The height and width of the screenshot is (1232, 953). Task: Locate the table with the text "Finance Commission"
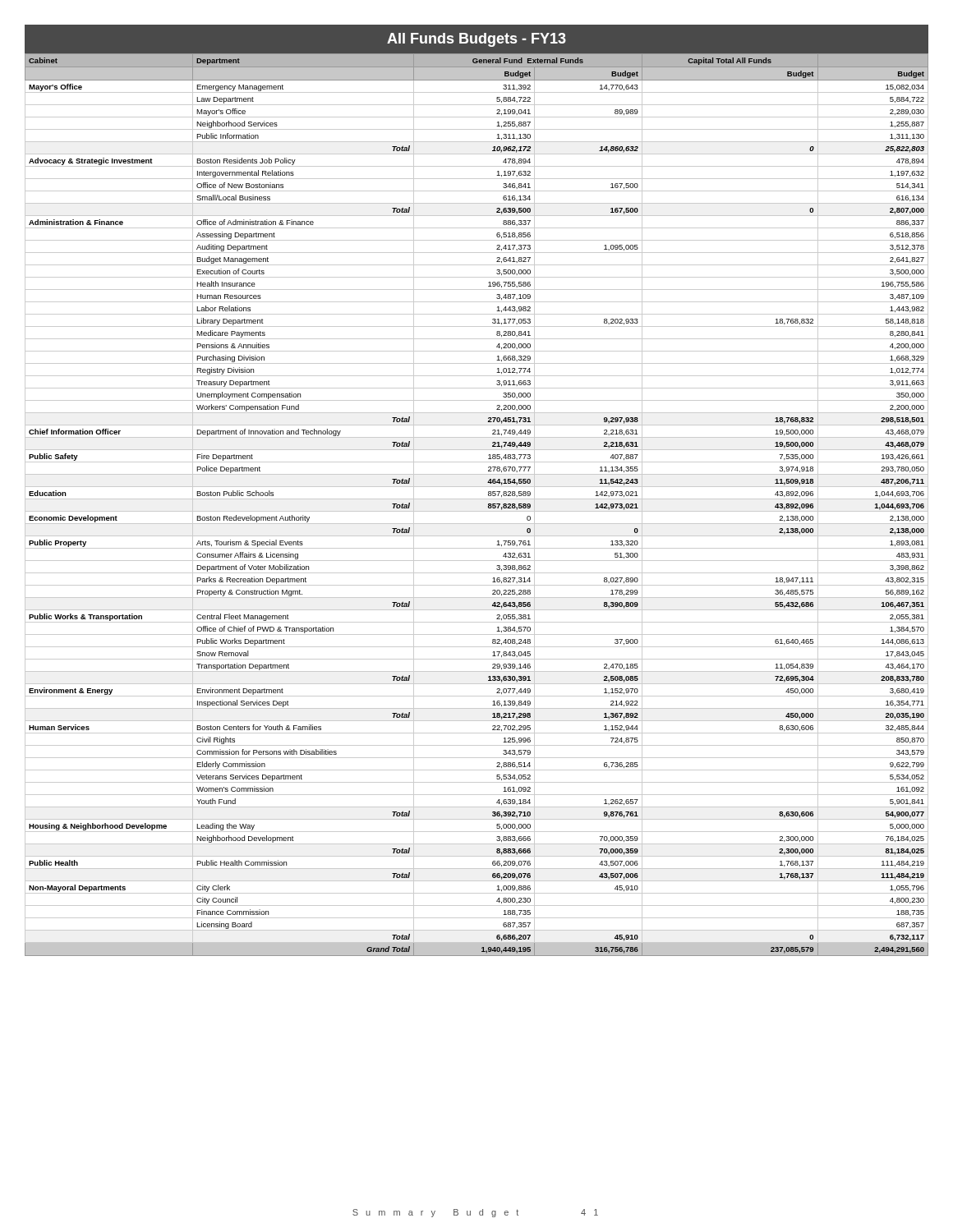point(476,505)
